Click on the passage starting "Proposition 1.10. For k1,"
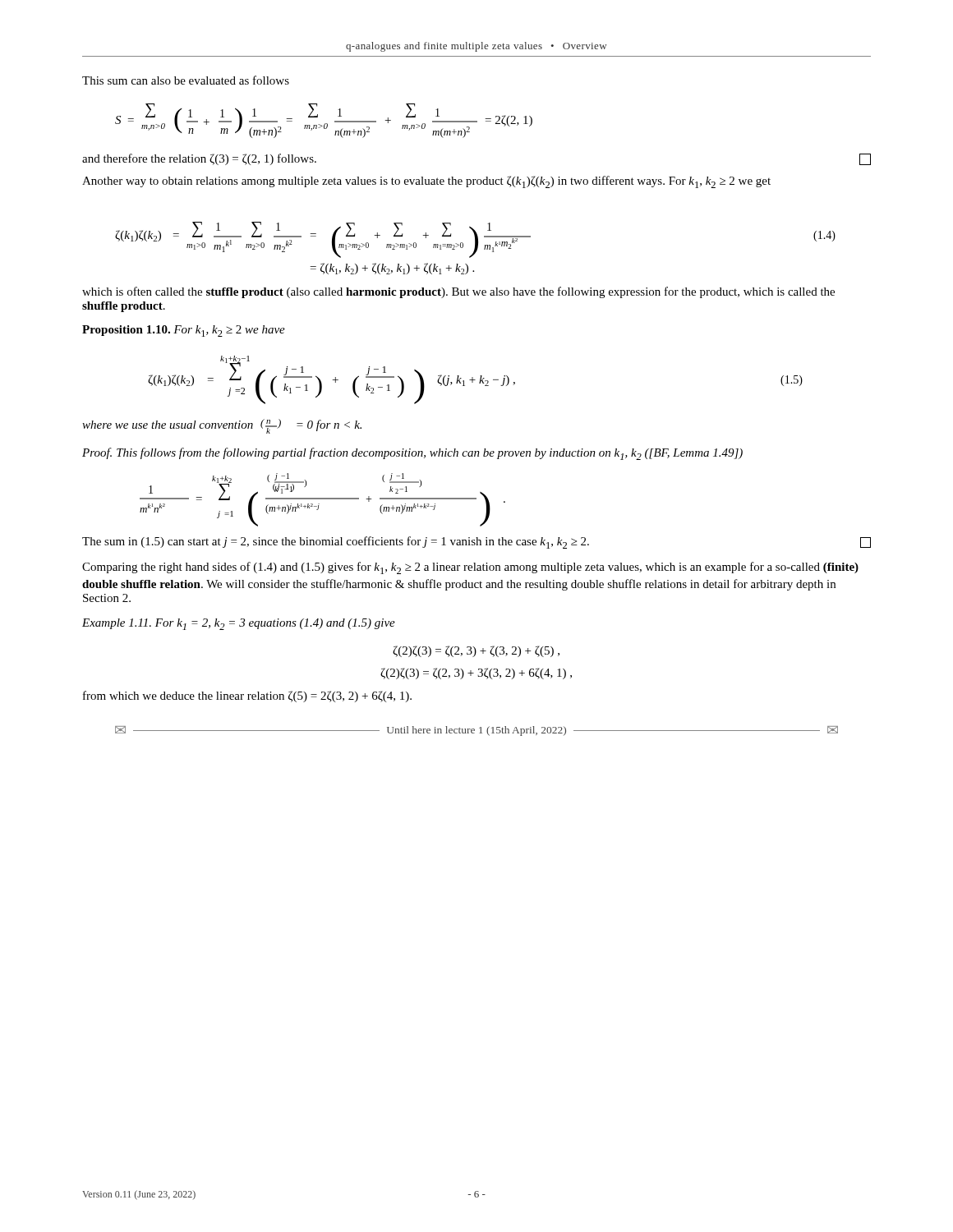953x1232 pixels. (x=184, y=331)
